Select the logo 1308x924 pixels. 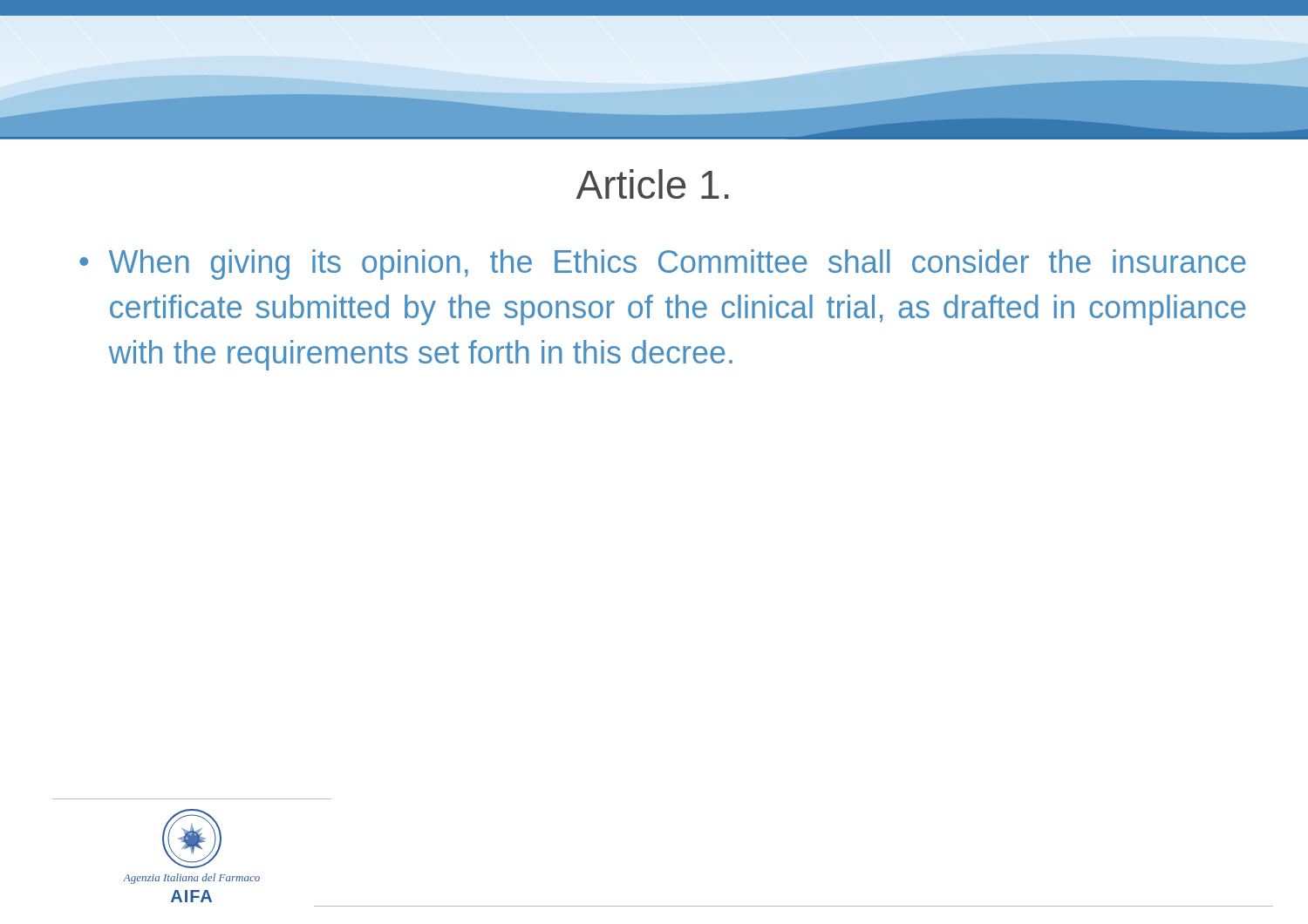pos(192,853)
